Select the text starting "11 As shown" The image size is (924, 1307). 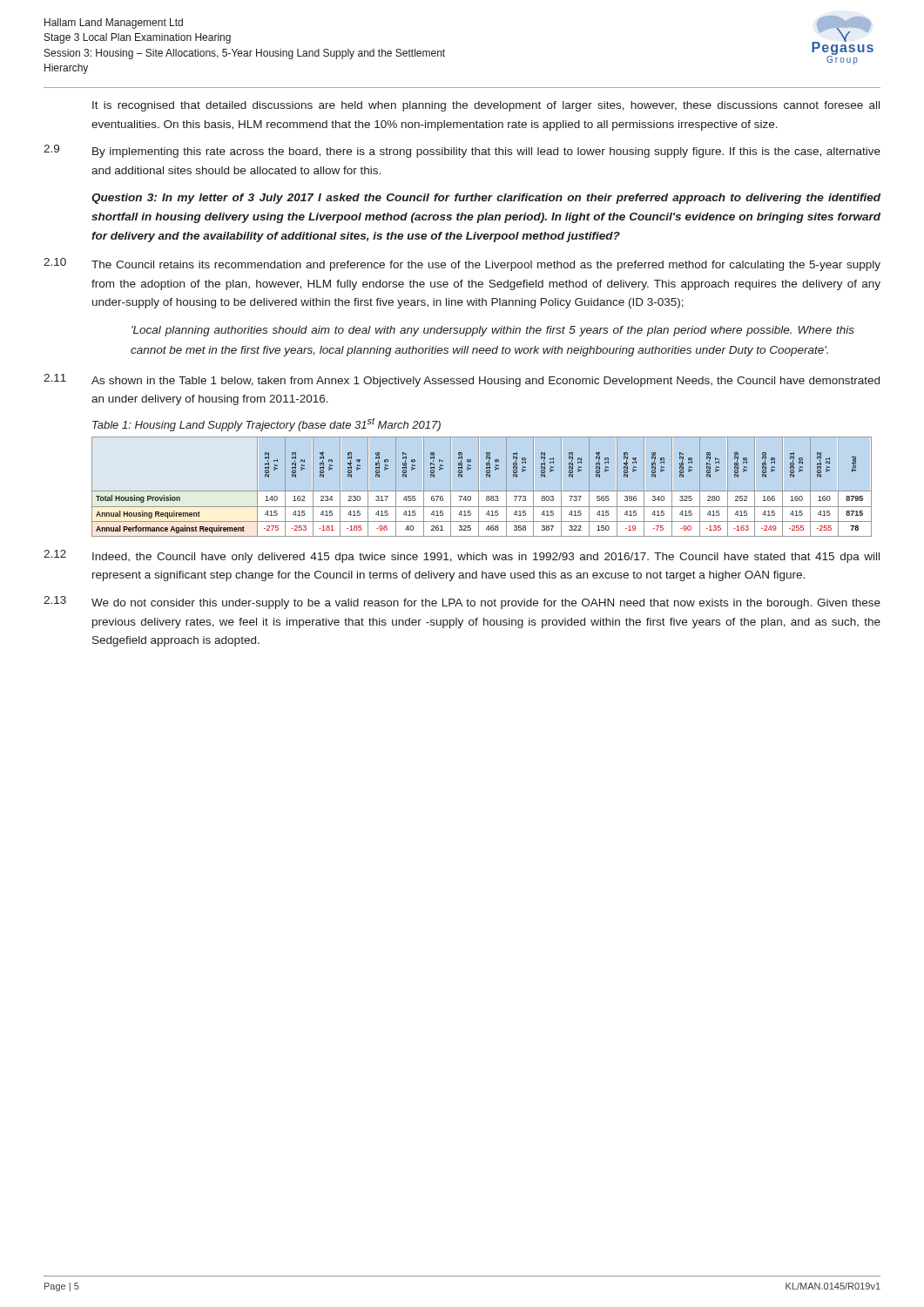coord(462,390)
